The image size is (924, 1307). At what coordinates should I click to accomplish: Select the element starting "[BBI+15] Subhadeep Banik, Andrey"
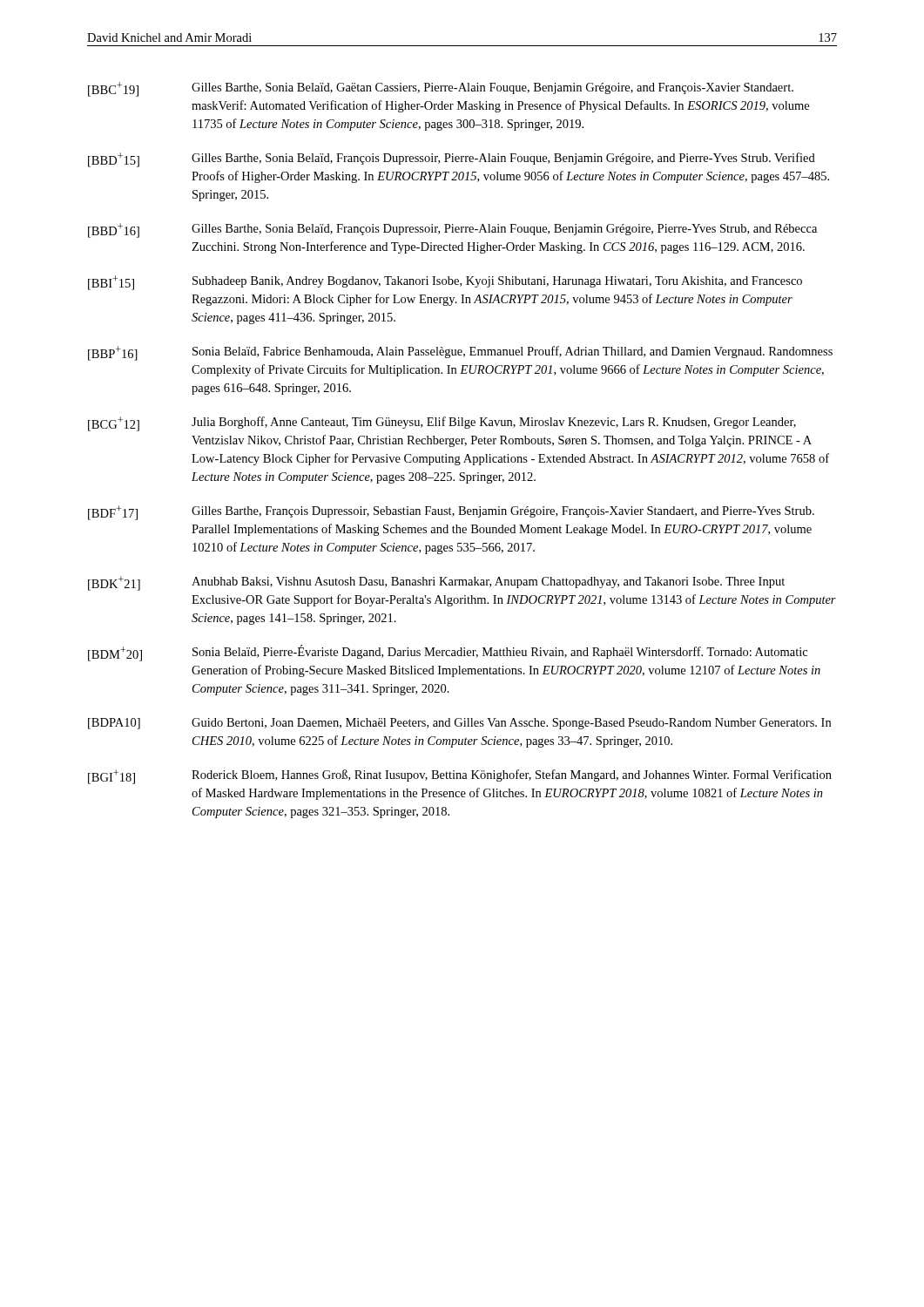462,299
